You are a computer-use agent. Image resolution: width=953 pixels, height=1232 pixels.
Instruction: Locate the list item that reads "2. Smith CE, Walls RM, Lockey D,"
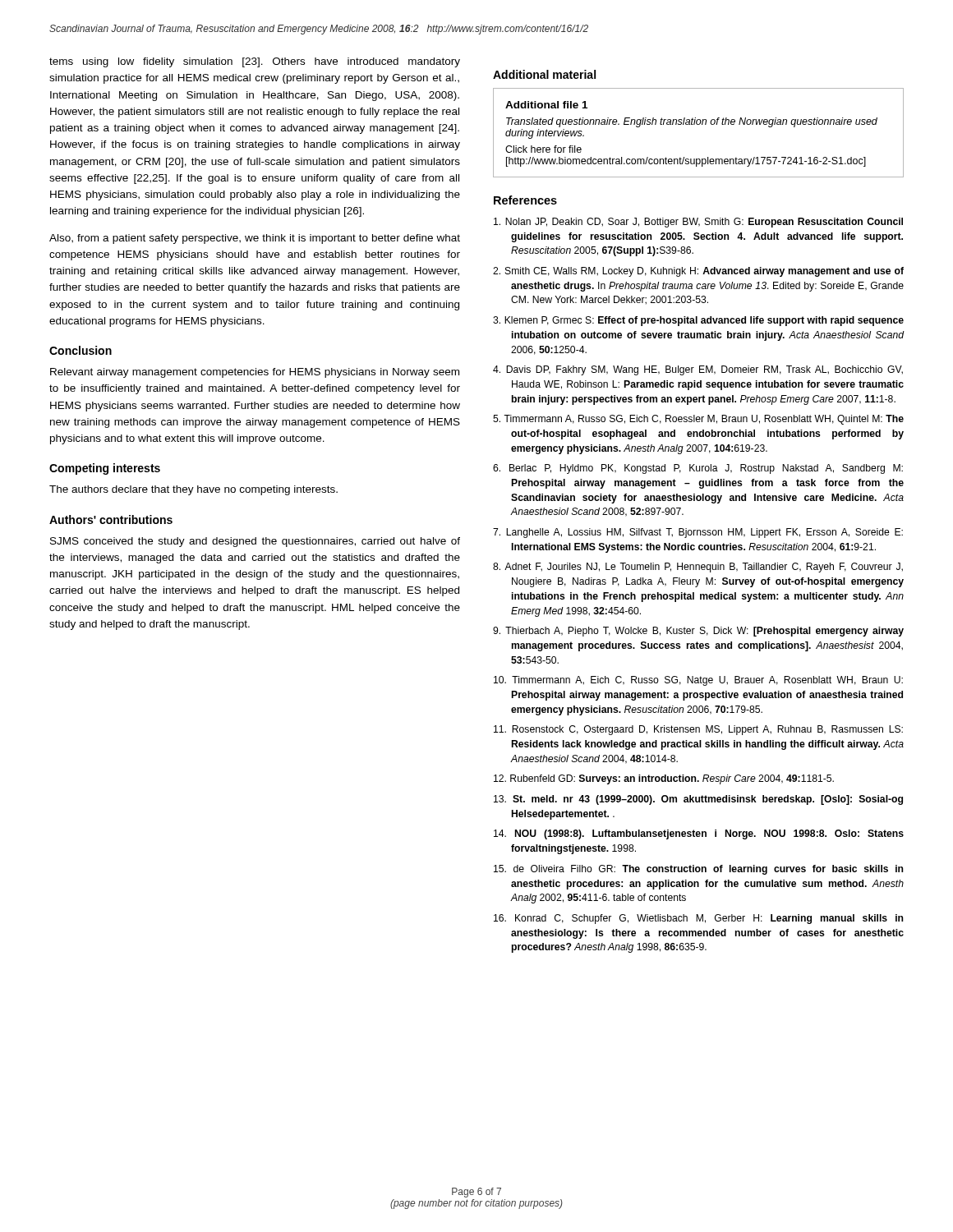tap(698, 286)
